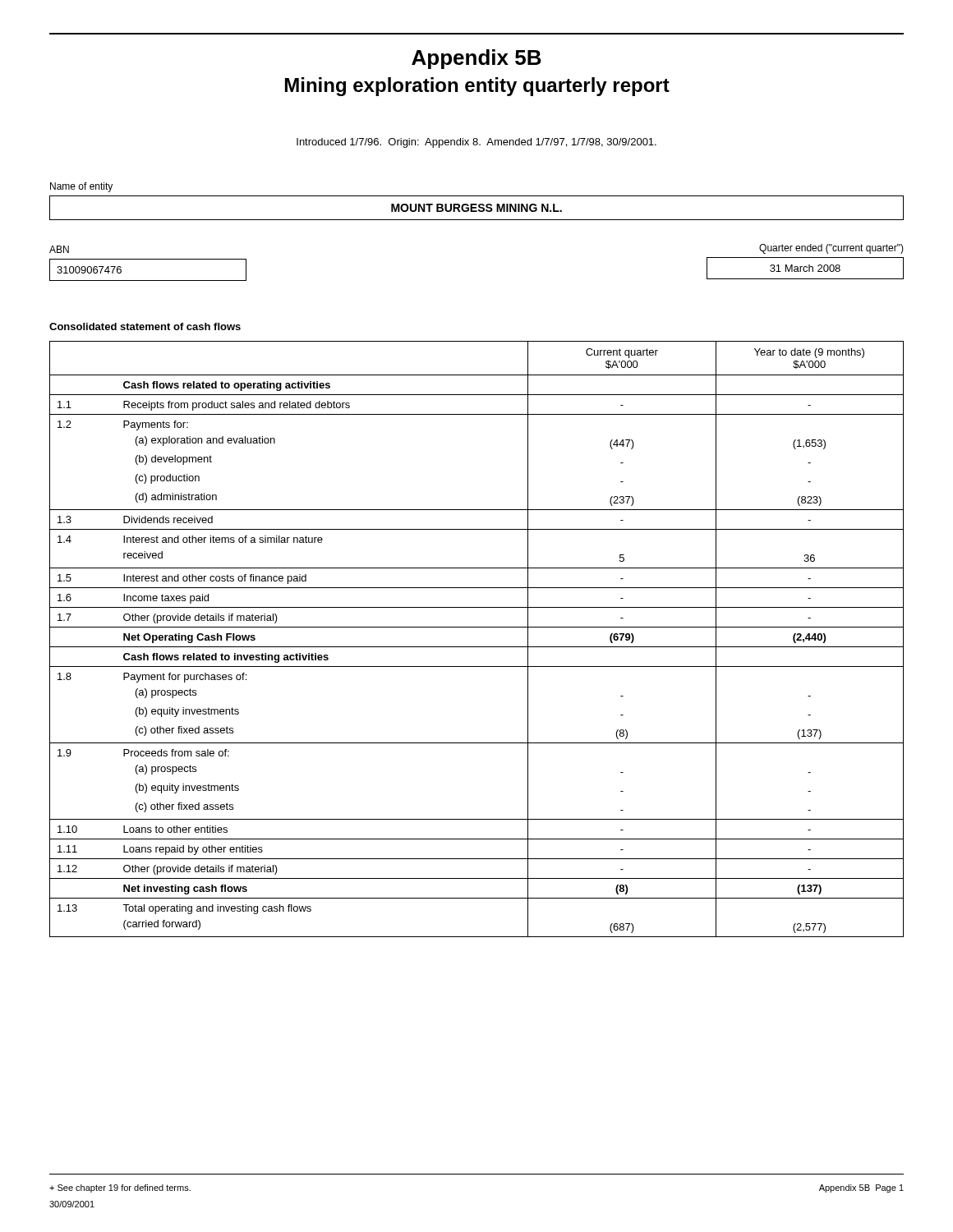Screen dimensions: 1232x953
Task: Click the passage that begins "Introduced 1/7/96. Origin: Appendix 8. Amended"
Action: tap(476, 142)
